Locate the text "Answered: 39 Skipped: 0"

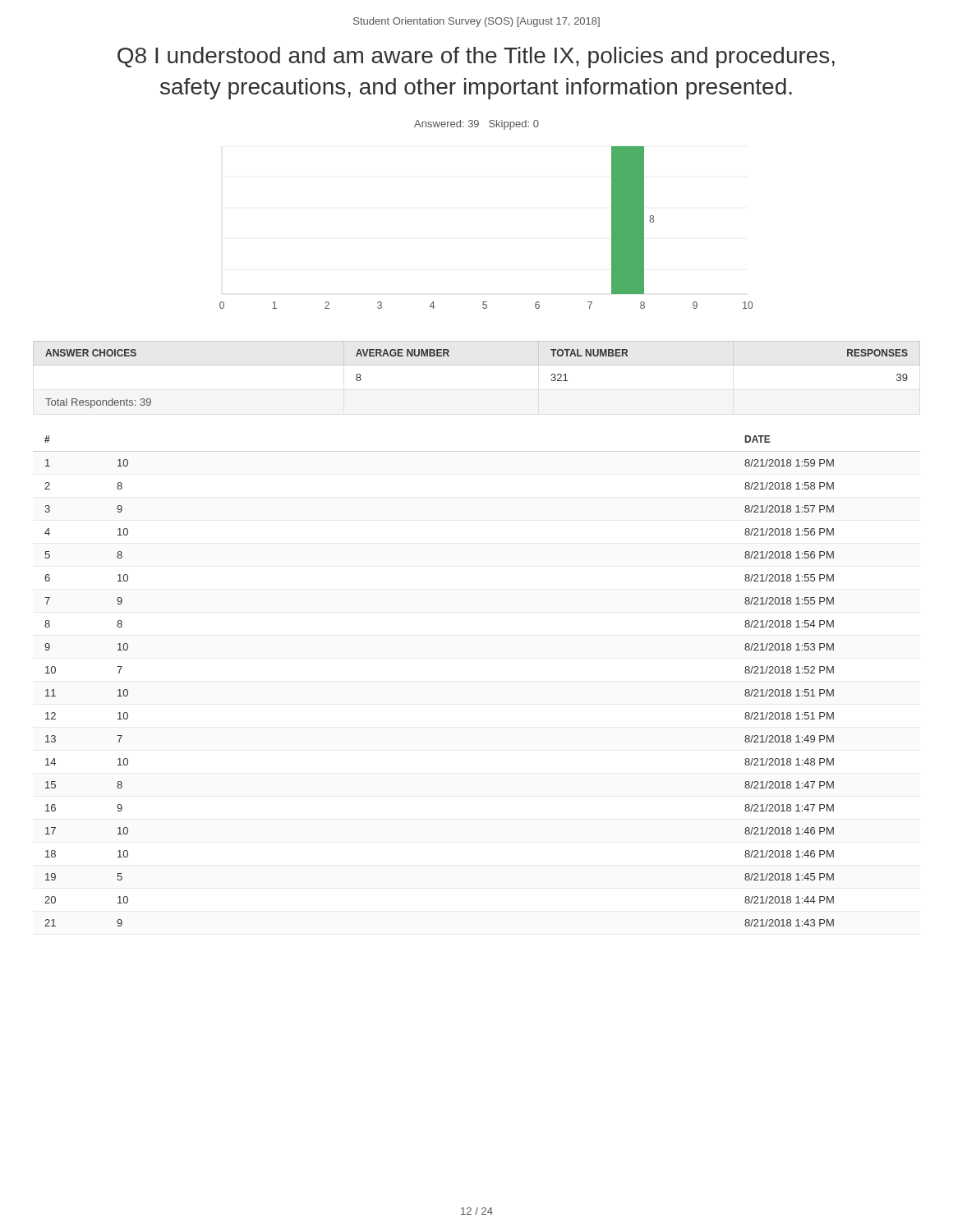coord(476,123)
